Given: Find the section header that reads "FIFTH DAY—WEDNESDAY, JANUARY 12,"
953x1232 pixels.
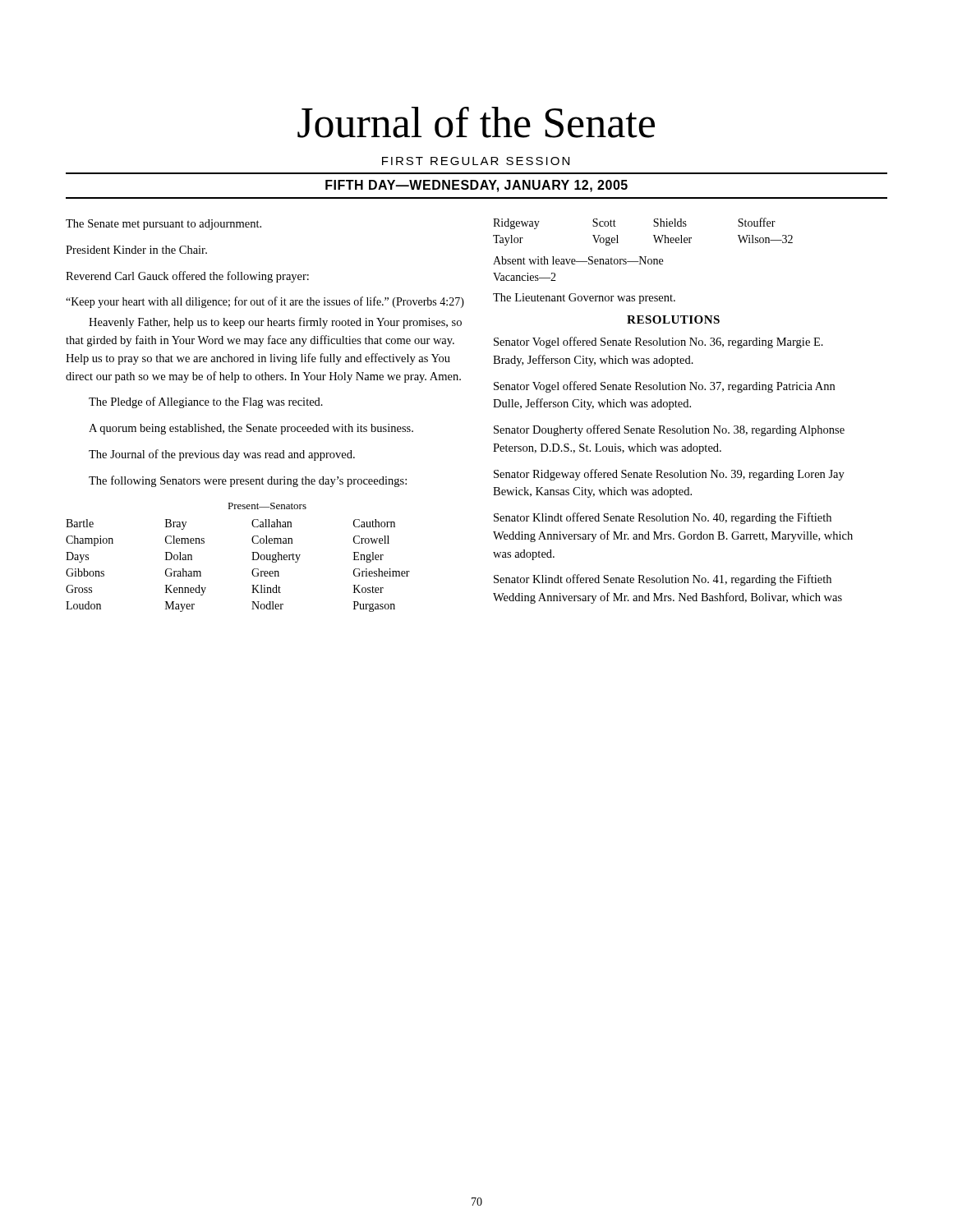Looking at the screenshot, I should [x=476, y=185].
